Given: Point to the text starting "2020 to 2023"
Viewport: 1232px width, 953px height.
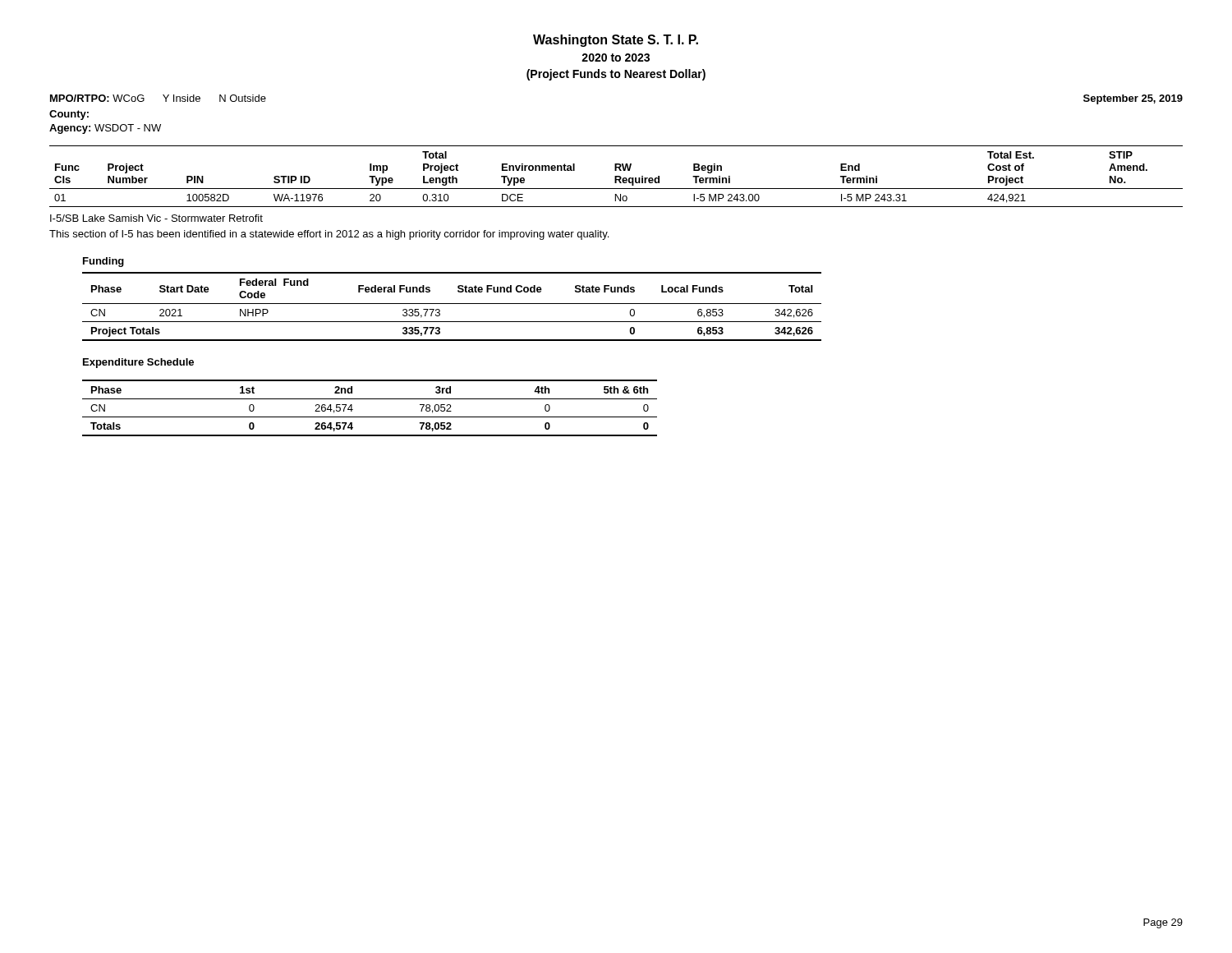Looking at the screenshot, I should (x=616, y=57).
